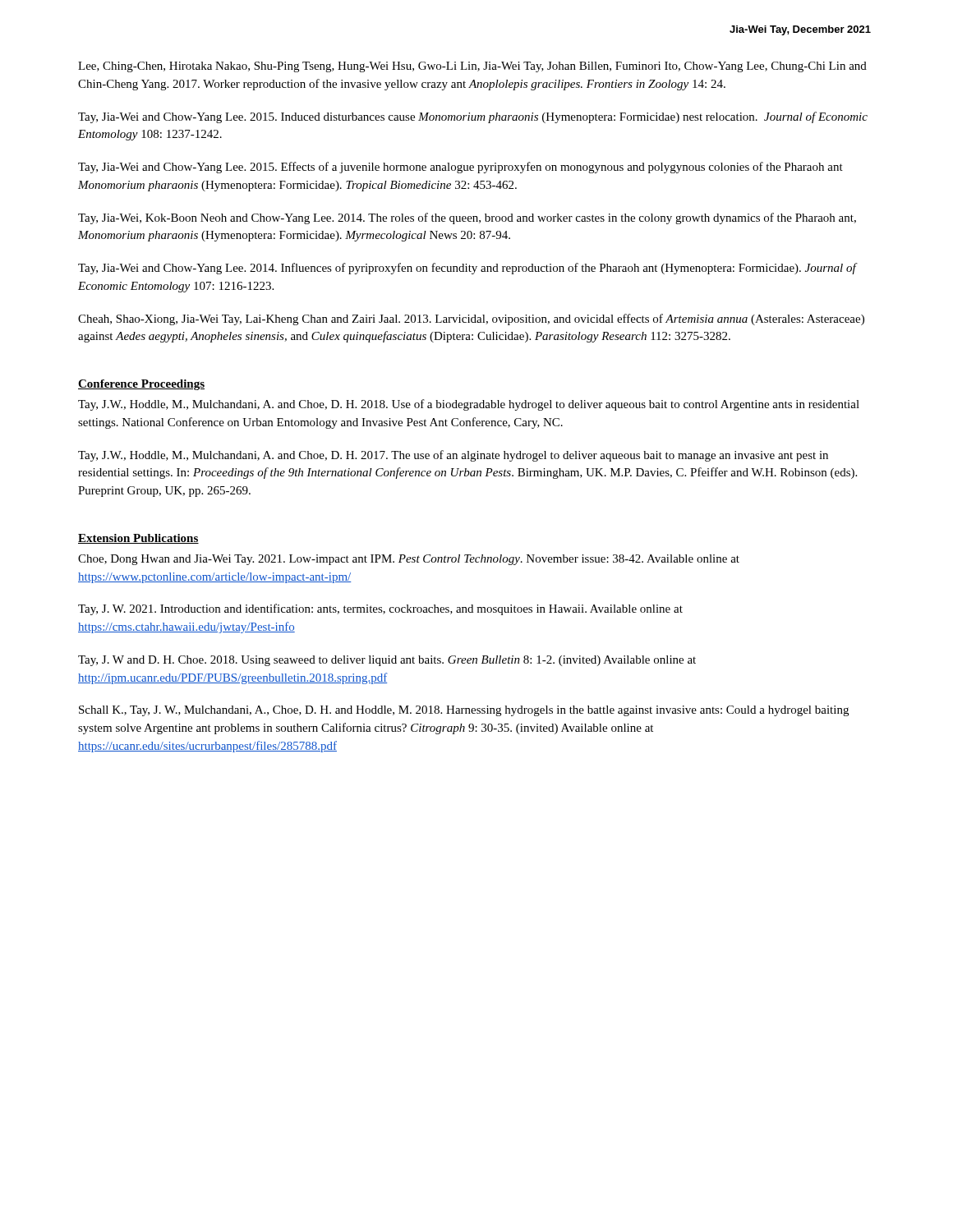Point to the block beginning "Tay, Jia-Wei and Chow-Yang Lee. 2015. Induced"

473,125
